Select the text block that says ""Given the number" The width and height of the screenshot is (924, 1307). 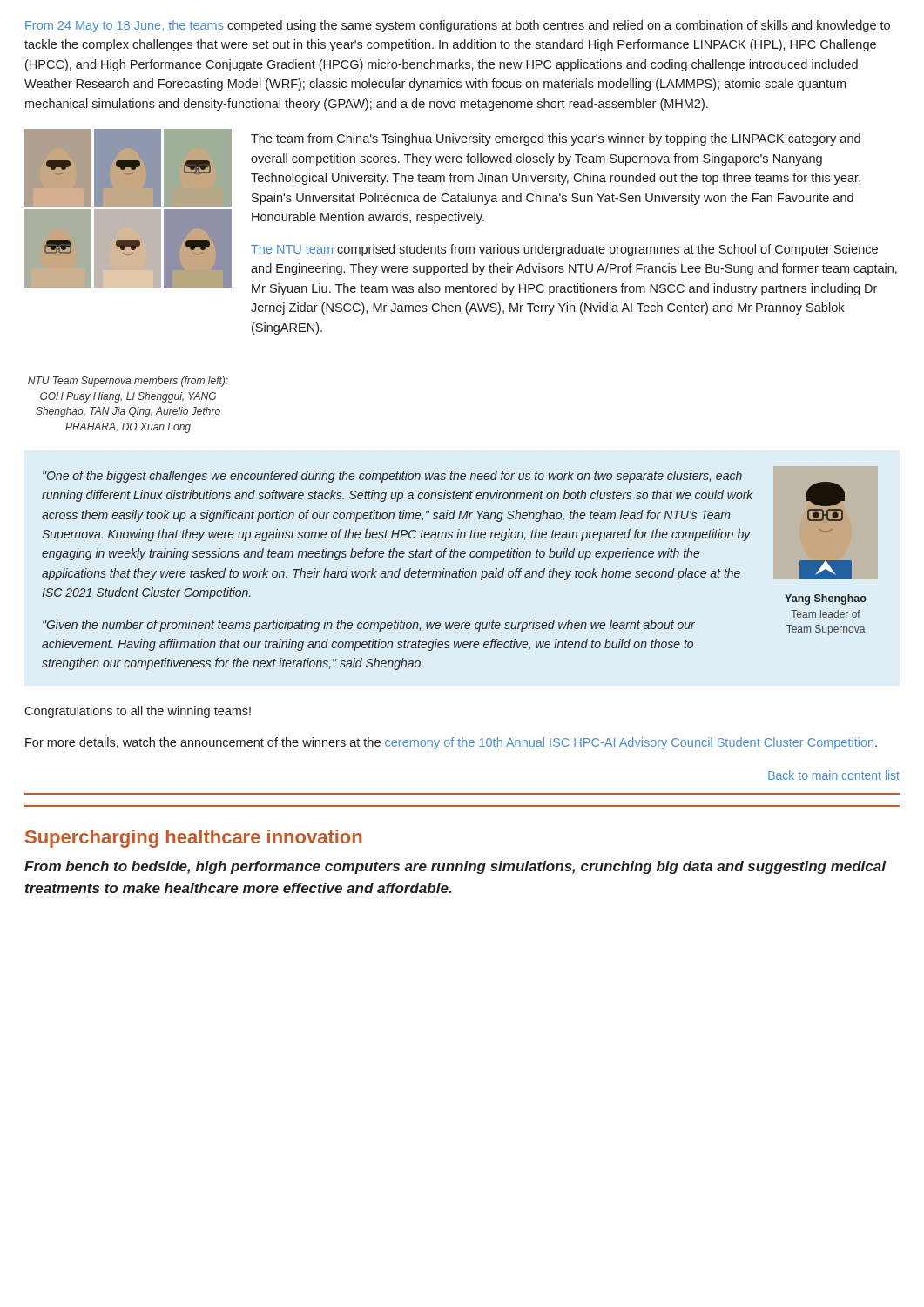point(368,644)
